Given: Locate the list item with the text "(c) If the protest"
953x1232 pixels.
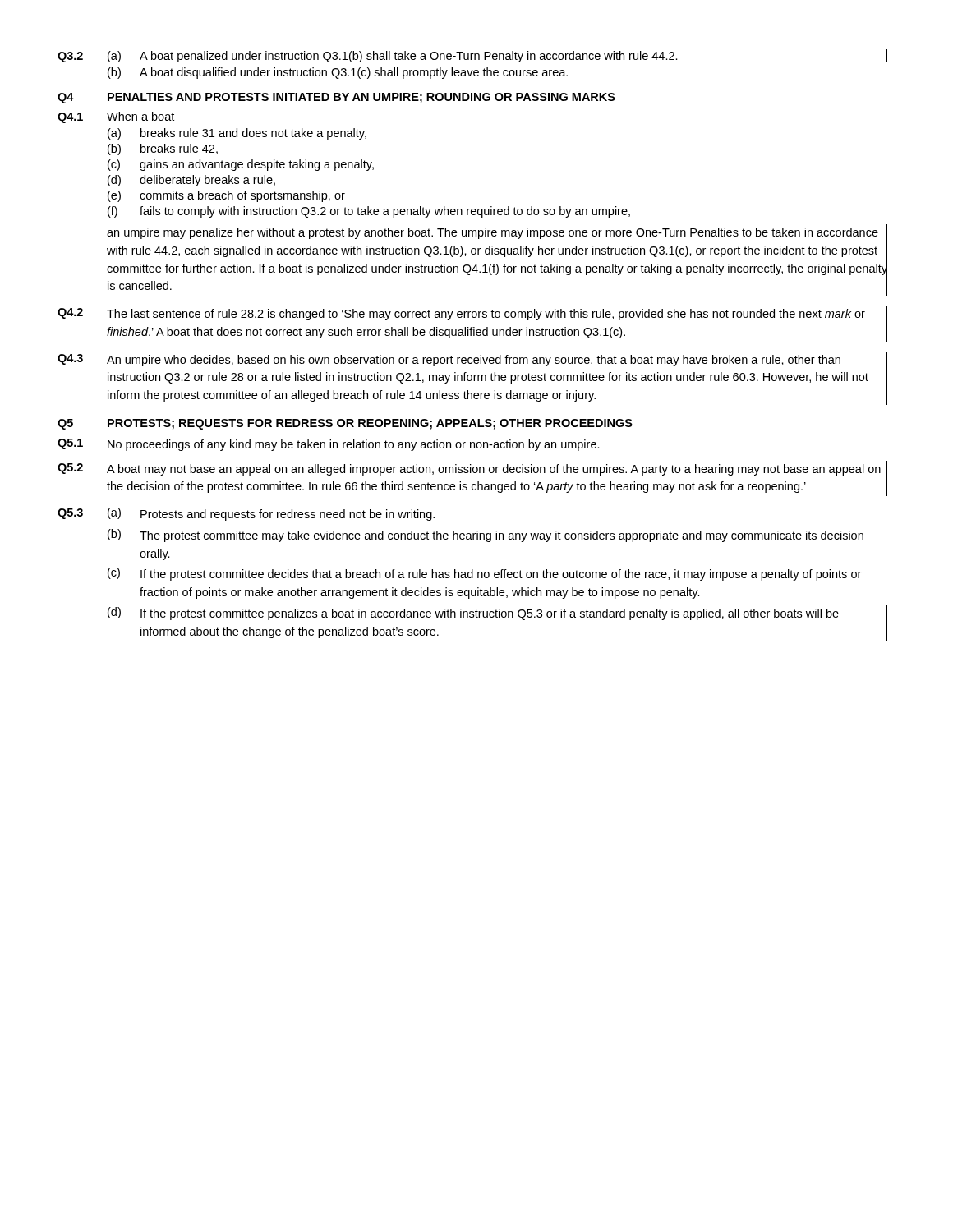Looking at the screenshot, I should point(472,584).
